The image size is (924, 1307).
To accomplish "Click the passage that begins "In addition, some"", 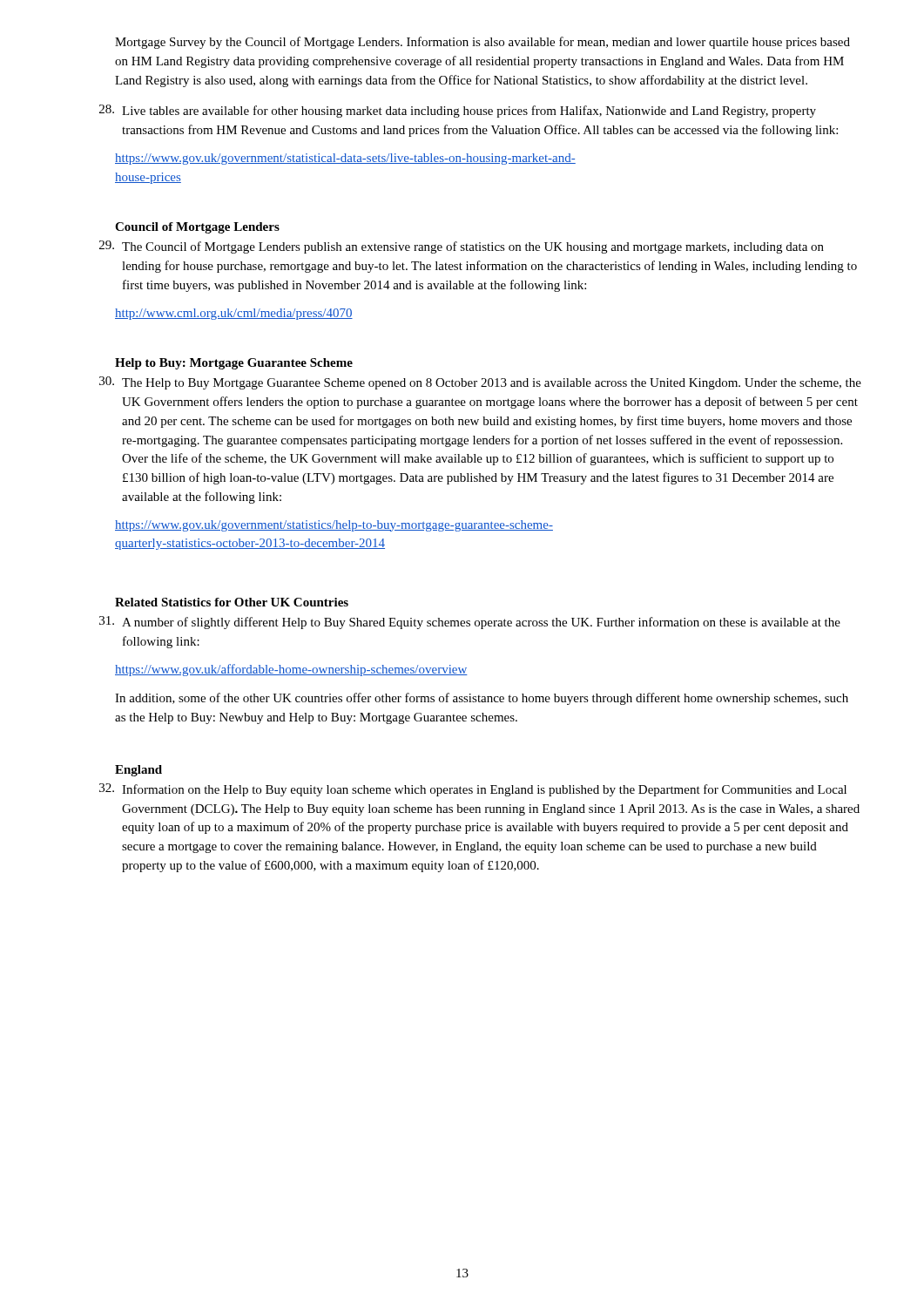I will (482, 708).
